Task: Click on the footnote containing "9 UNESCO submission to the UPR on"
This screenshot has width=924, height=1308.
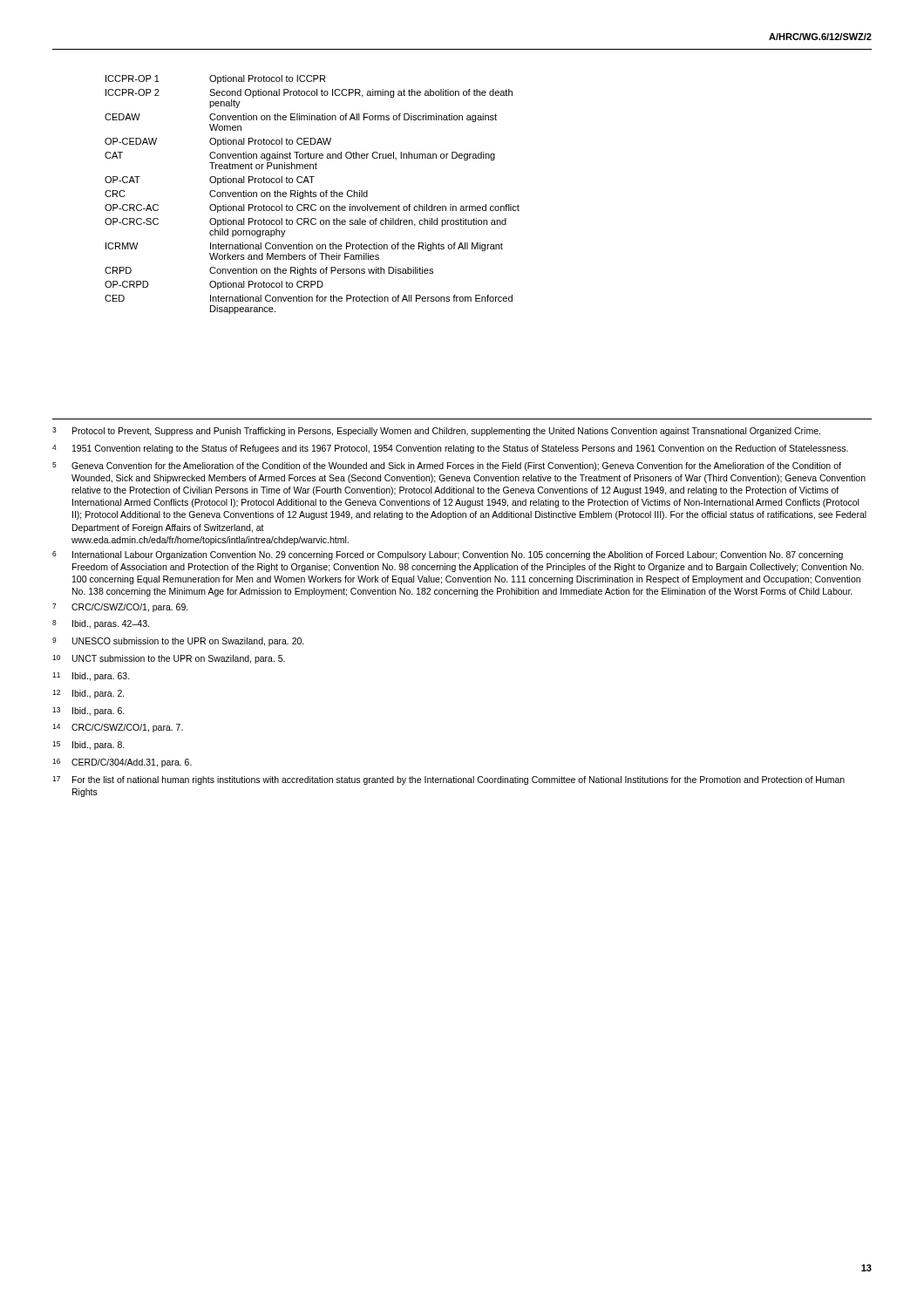Action: tap(178, 642)
